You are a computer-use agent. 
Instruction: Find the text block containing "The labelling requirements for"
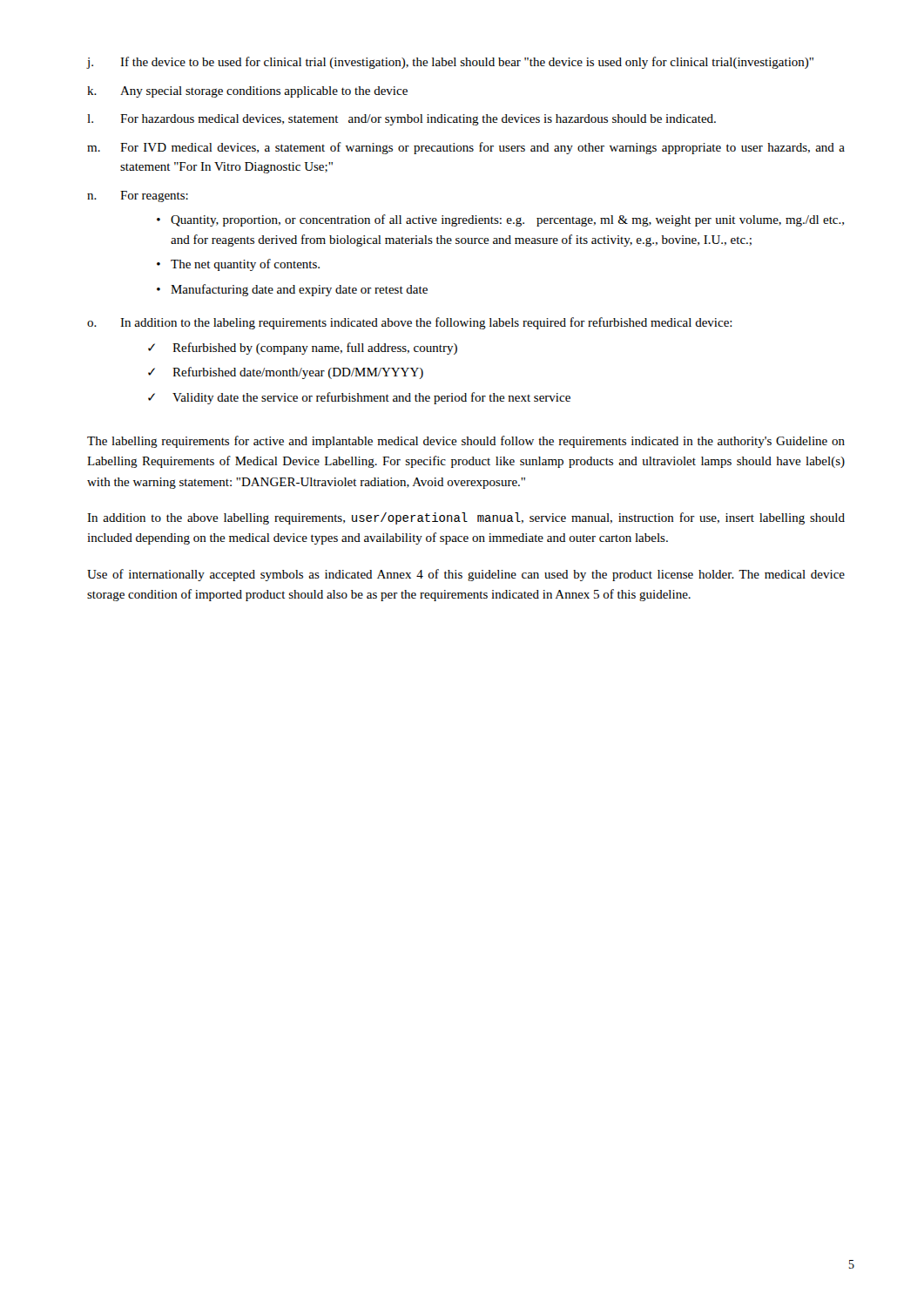[466, 461]
